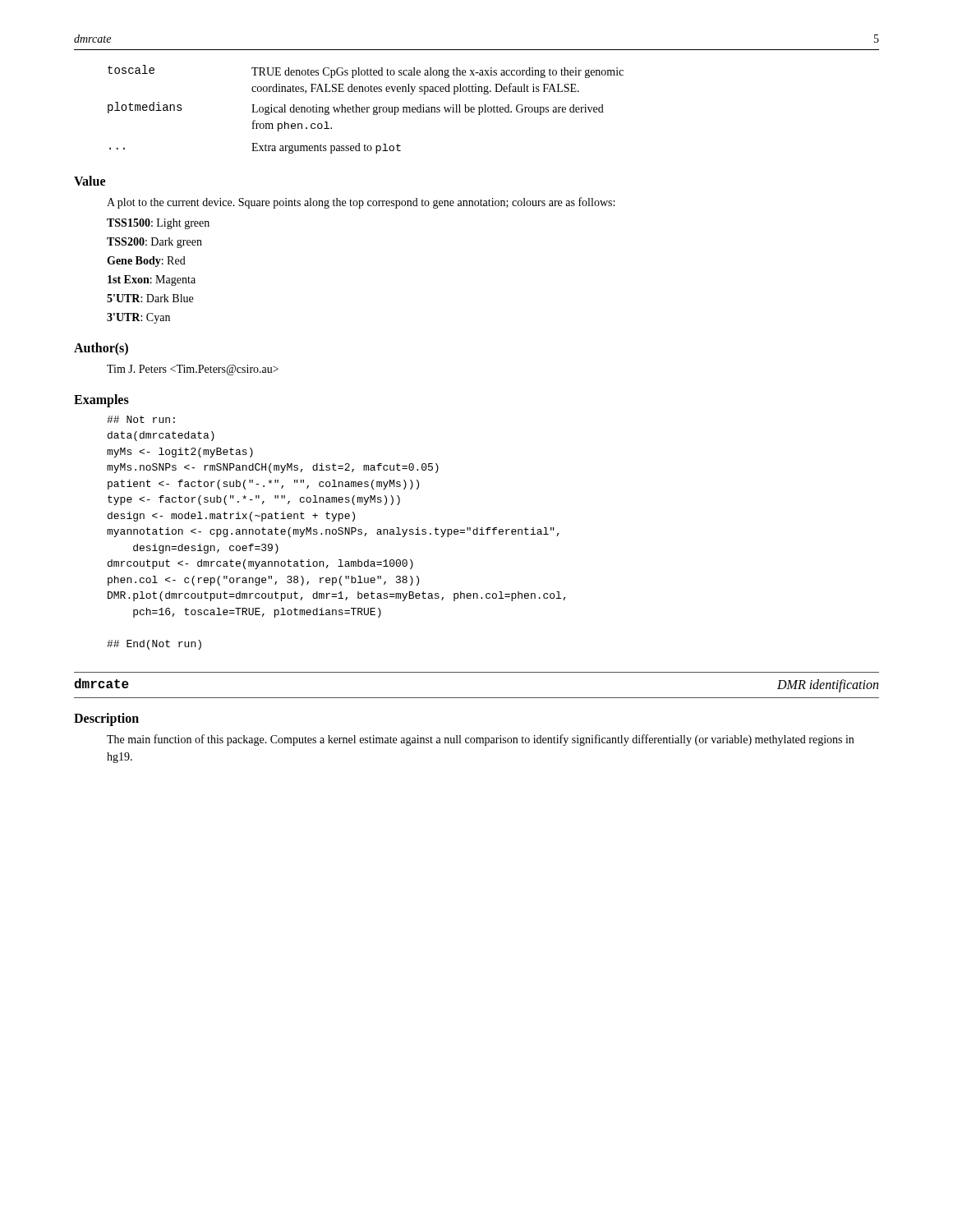953x1232 pixels.
Task: Select the text block starting "TSS200: Dark green"
Action: 154,241
